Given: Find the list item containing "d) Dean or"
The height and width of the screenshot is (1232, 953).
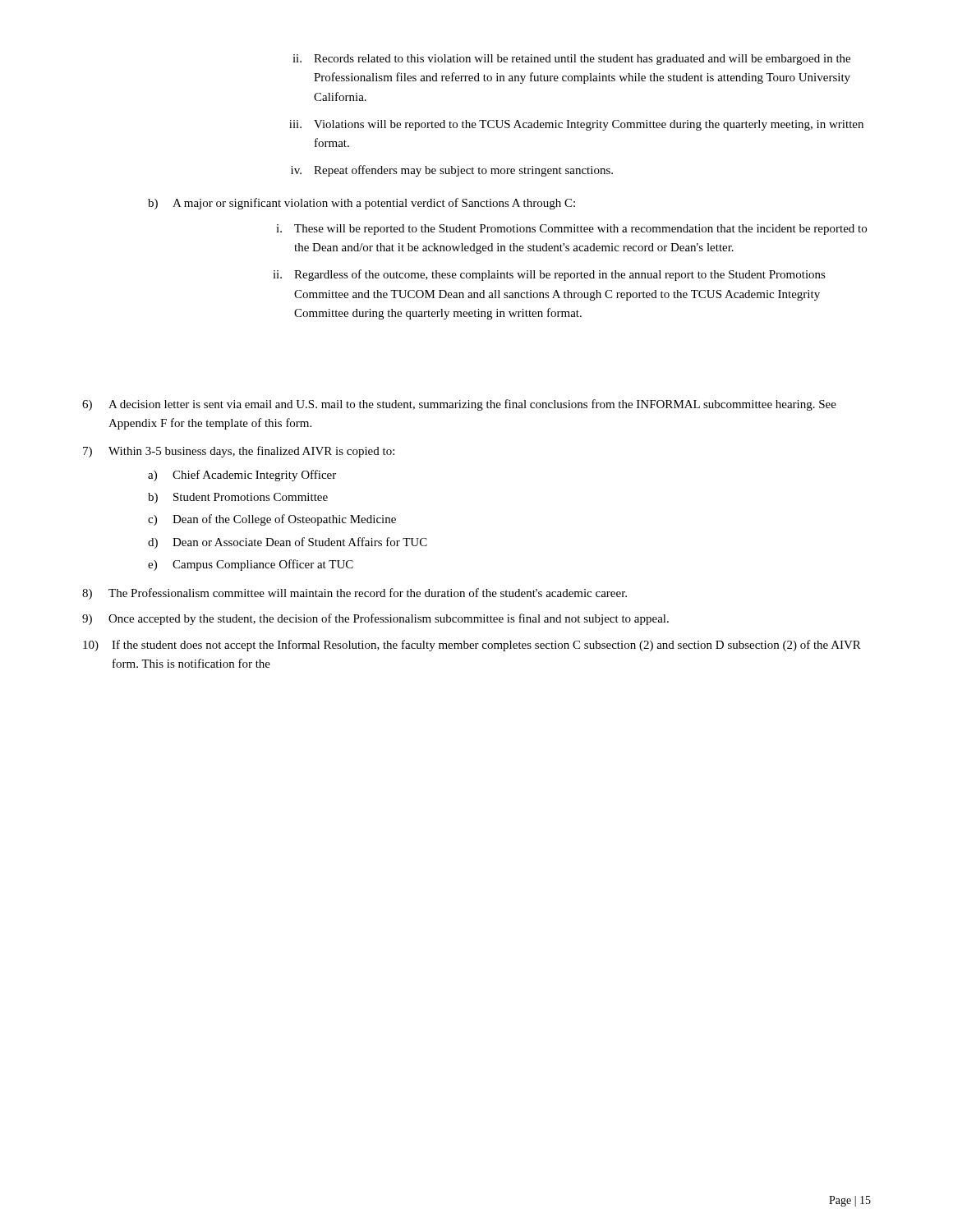Looking at the screenshot, I should pyautogui.click(x=288, y=543).
